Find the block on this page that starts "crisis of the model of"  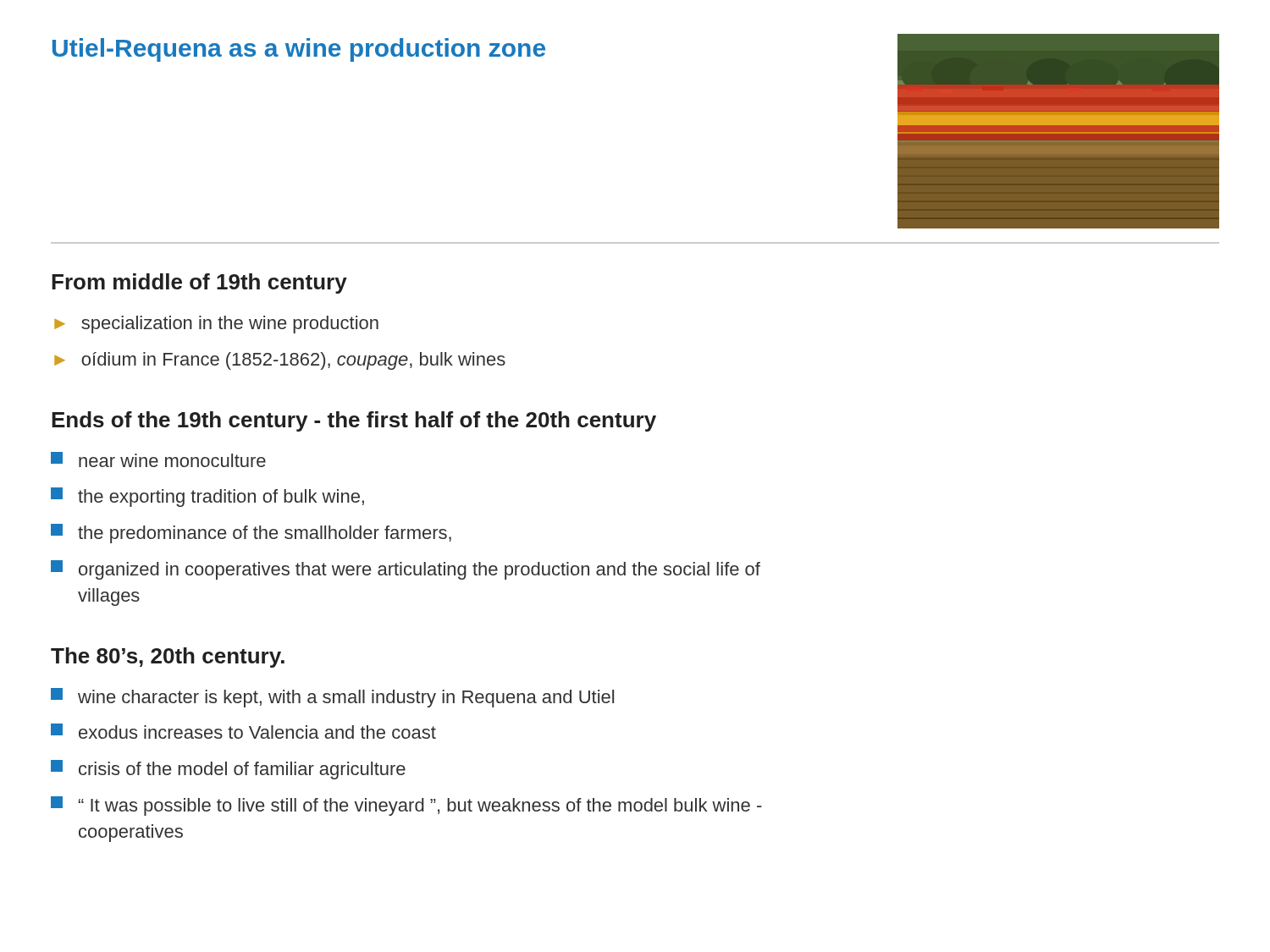coord(228,770)
